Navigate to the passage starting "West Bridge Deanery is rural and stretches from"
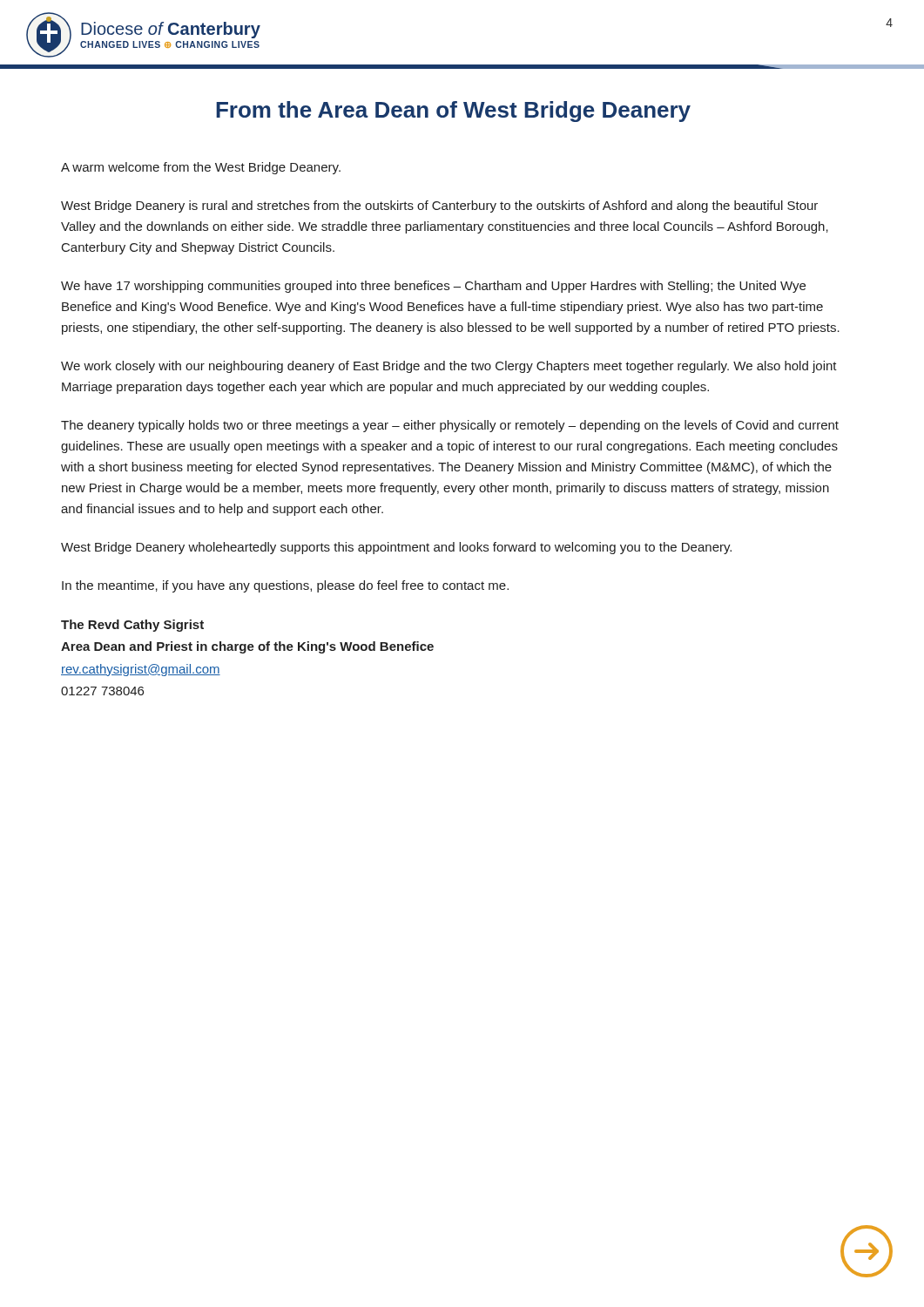 (x=453, y=226)
